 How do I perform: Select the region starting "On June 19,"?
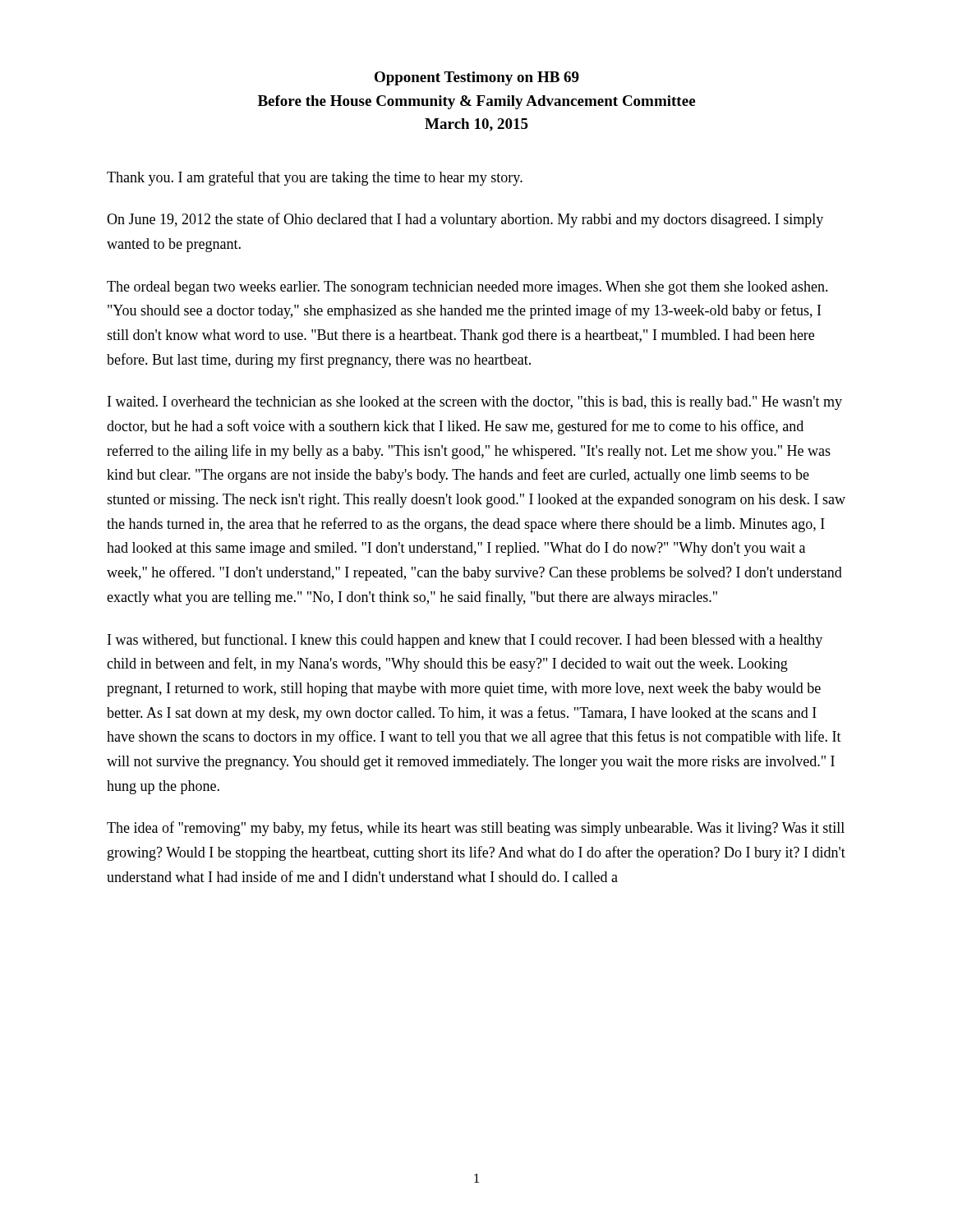click(x=465, y=232)
